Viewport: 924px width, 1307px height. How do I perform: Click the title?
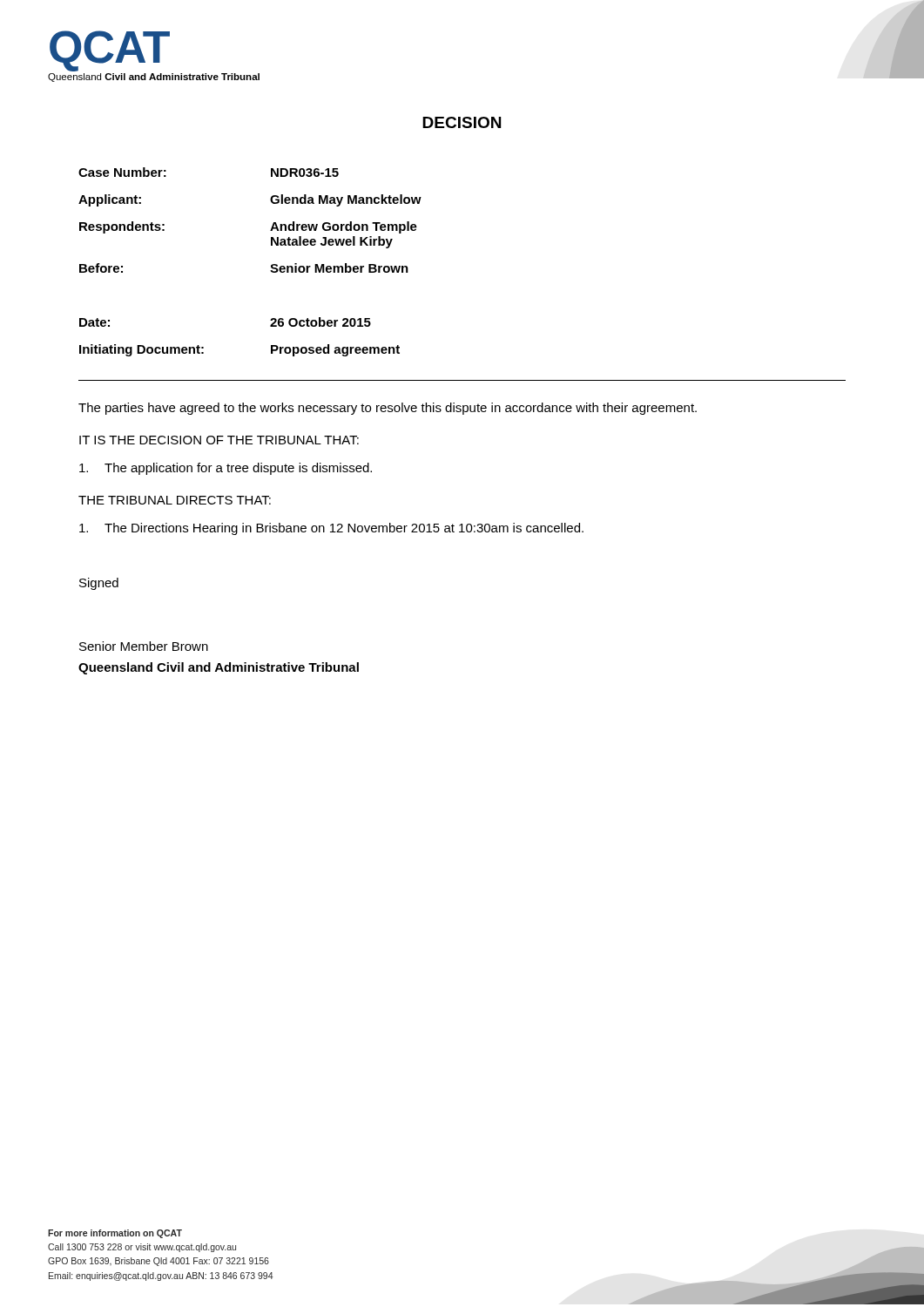(462, 122)
